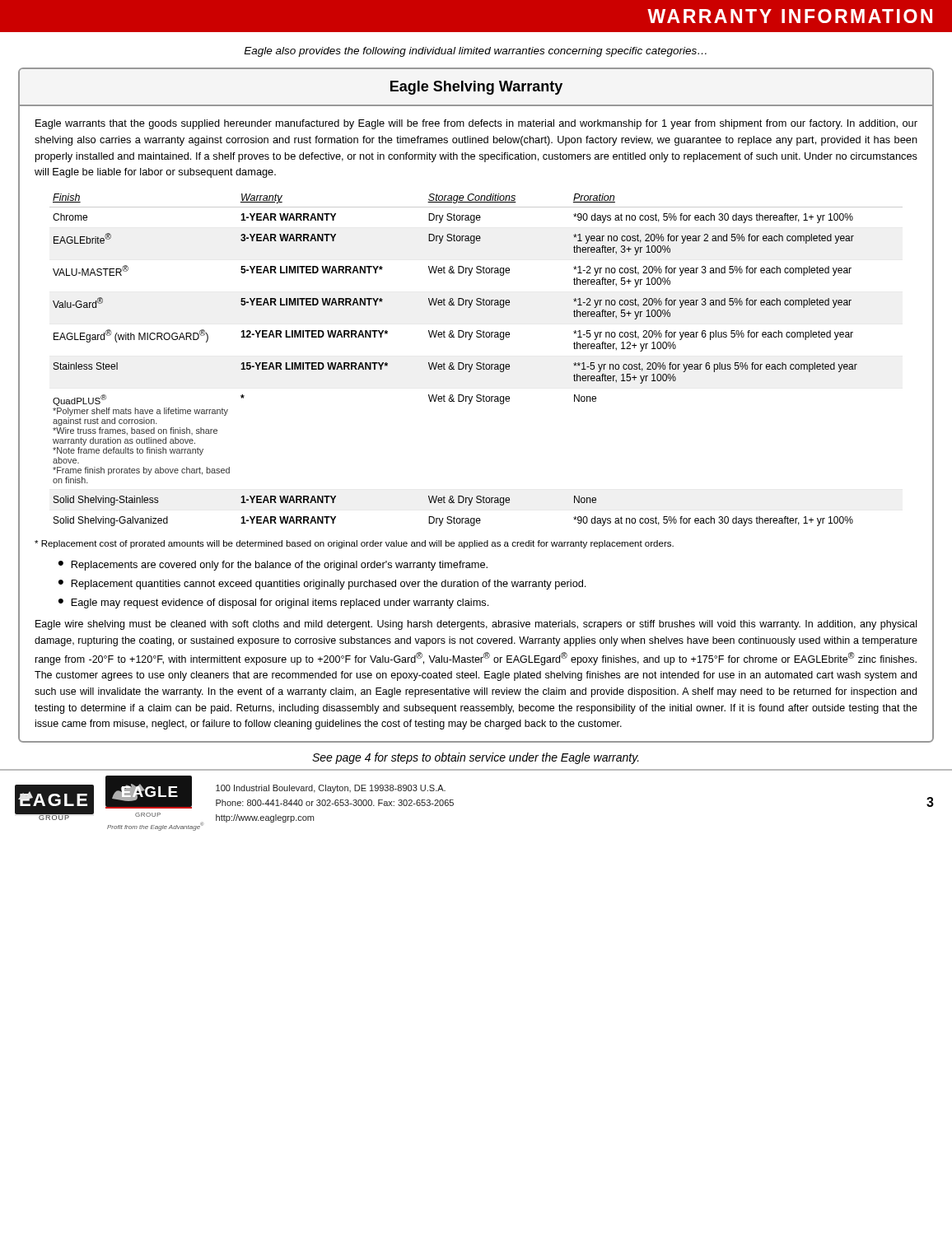Locate the passage starting "Replacement cost of prorated amounts will"
This screenshot has width=952, height=1235.
[354, 544]
